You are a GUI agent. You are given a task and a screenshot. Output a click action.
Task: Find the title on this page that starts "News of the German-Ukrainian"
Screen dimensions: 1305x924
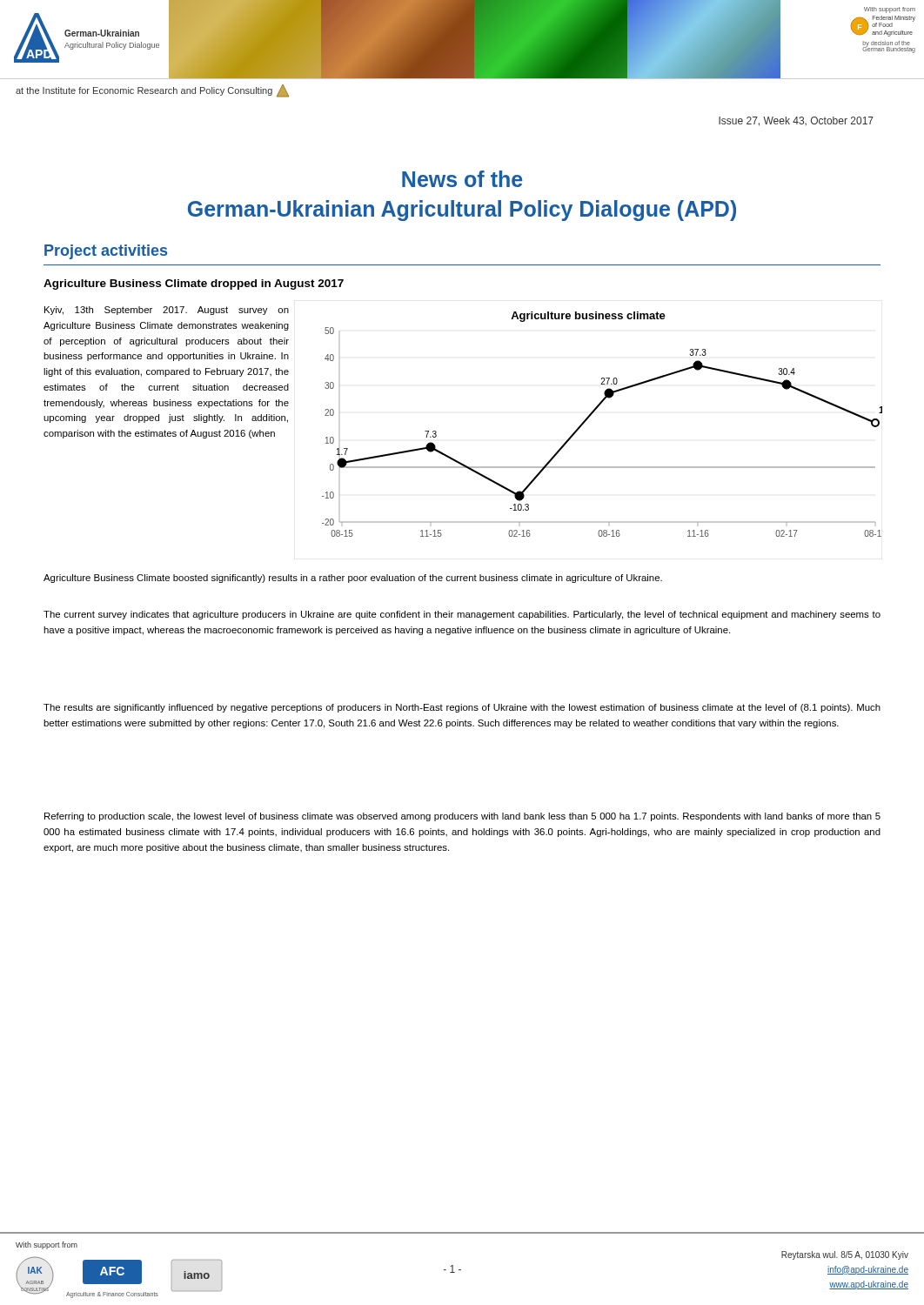click(462, 195)
